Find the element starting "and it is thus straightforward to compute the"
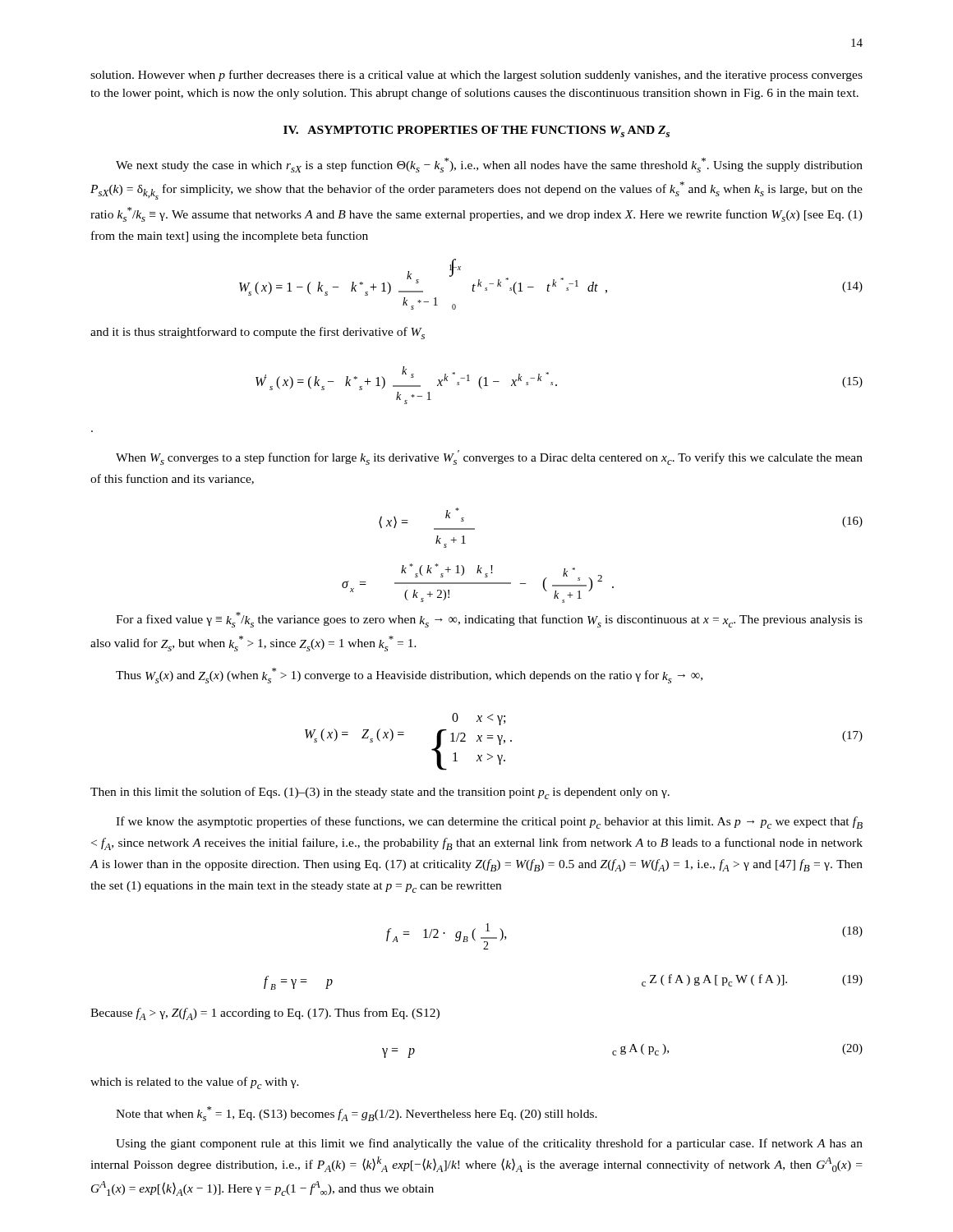Viewport: 953px width, 1232px height. (x=258, y=333)
